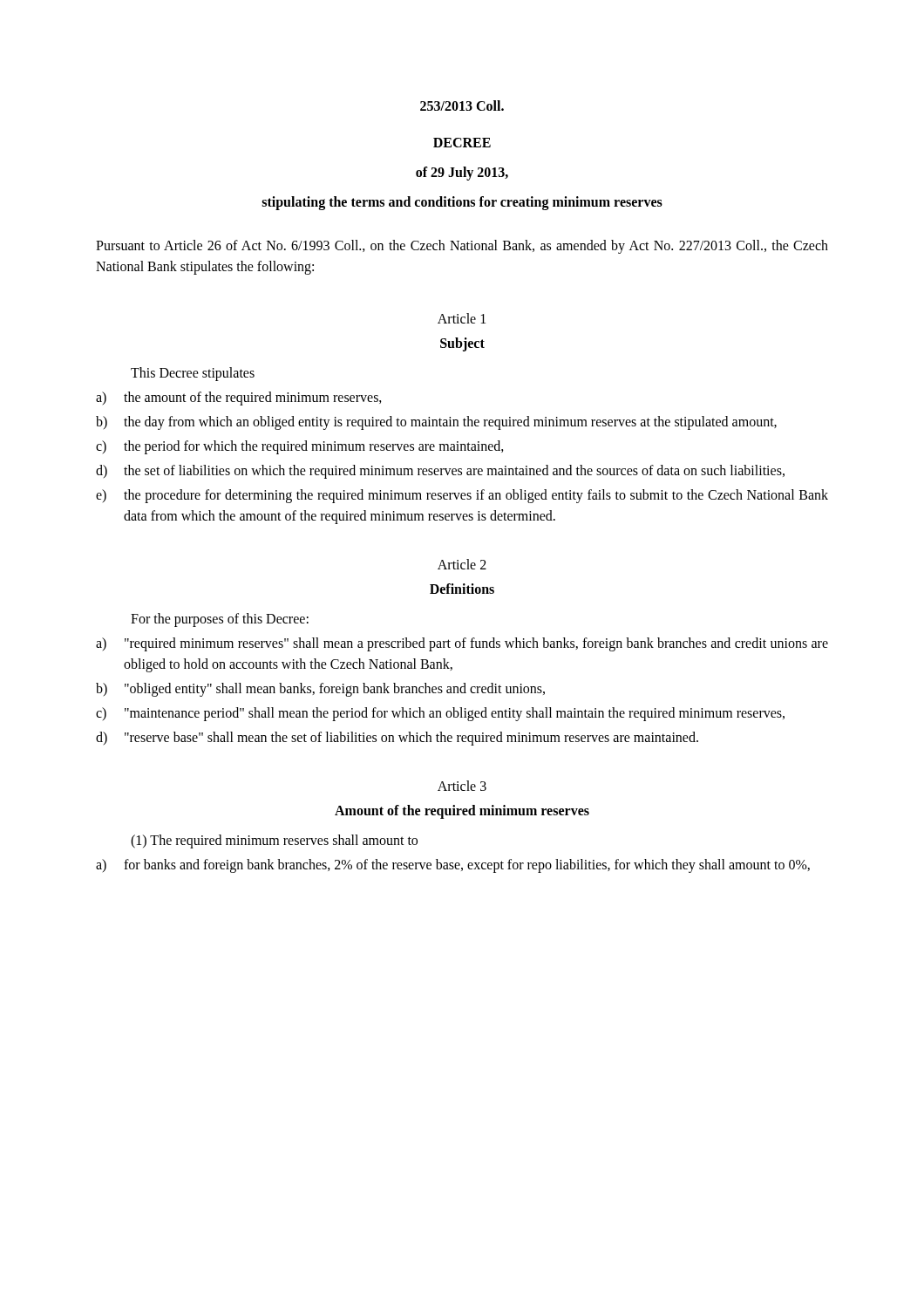Image resolution: width=924 pixels, height=1308 pixels.
Task: Click on the text block starting "Pursuant to Article 26 of Act"
Action: [x=462, y=256]
